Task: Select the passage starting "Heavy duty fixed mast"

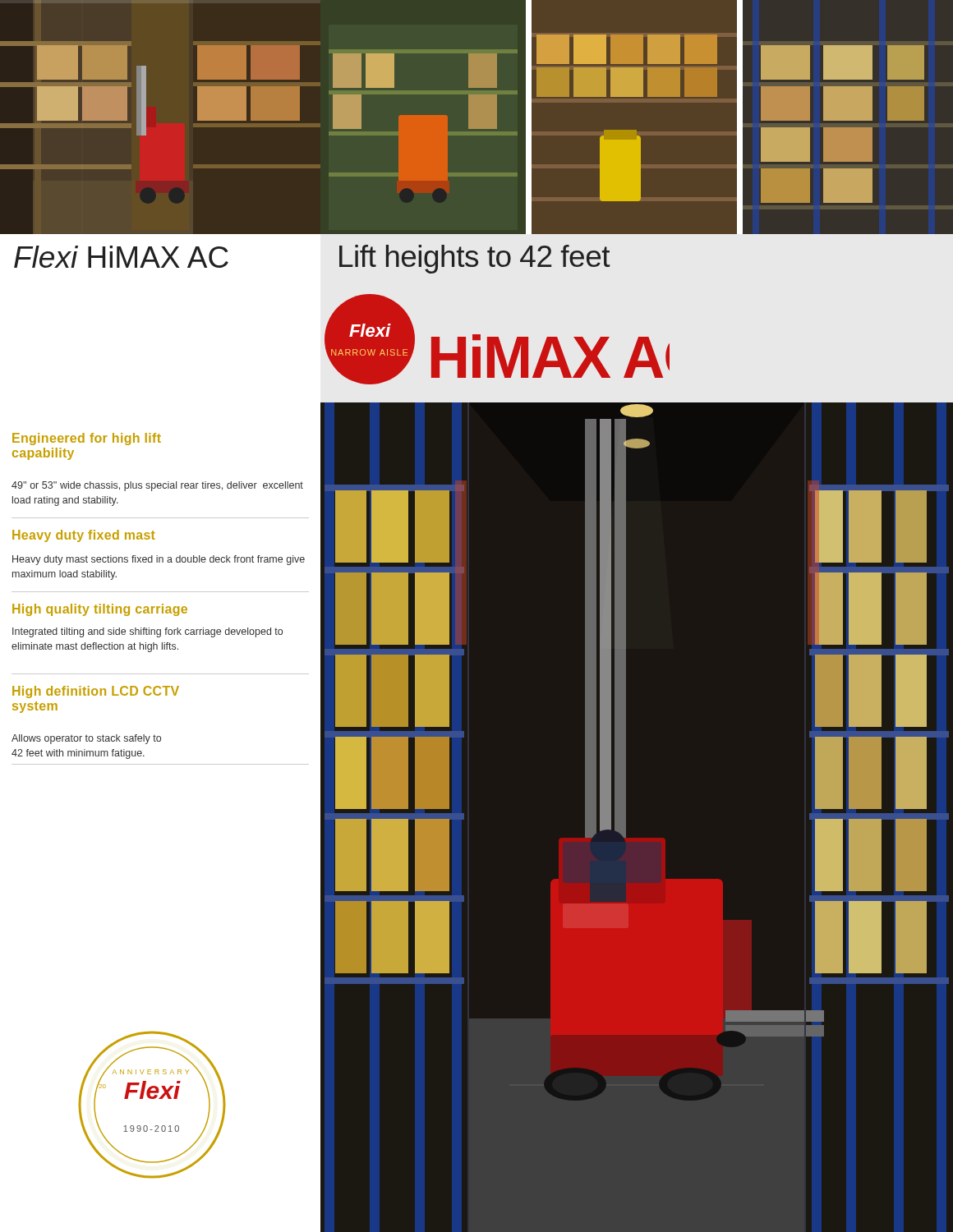Action: [x=163, y=536]
